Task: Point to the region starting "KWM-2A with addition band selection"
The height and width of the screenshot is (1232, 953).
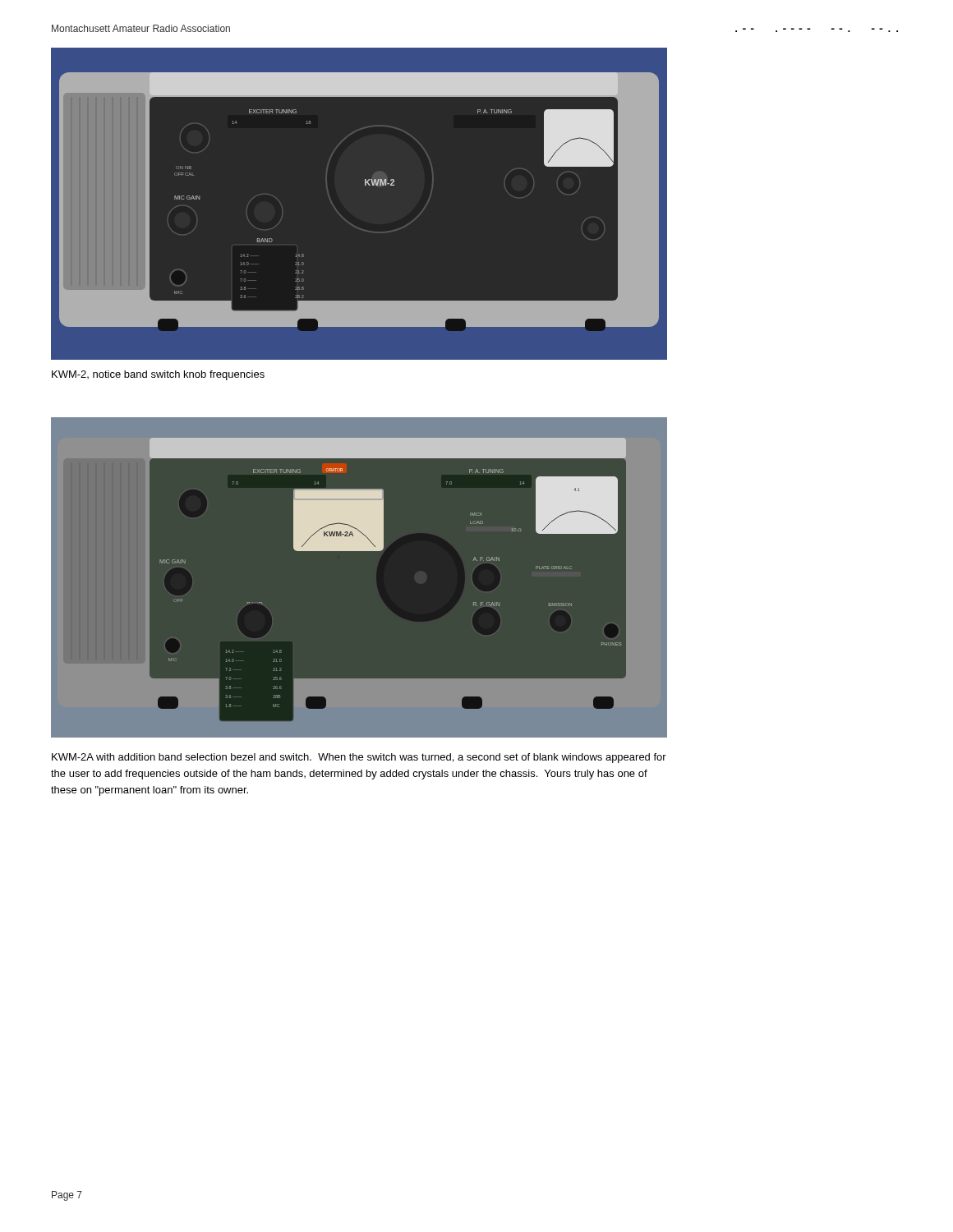Action: pyautogui.click(x=358, y=773)
